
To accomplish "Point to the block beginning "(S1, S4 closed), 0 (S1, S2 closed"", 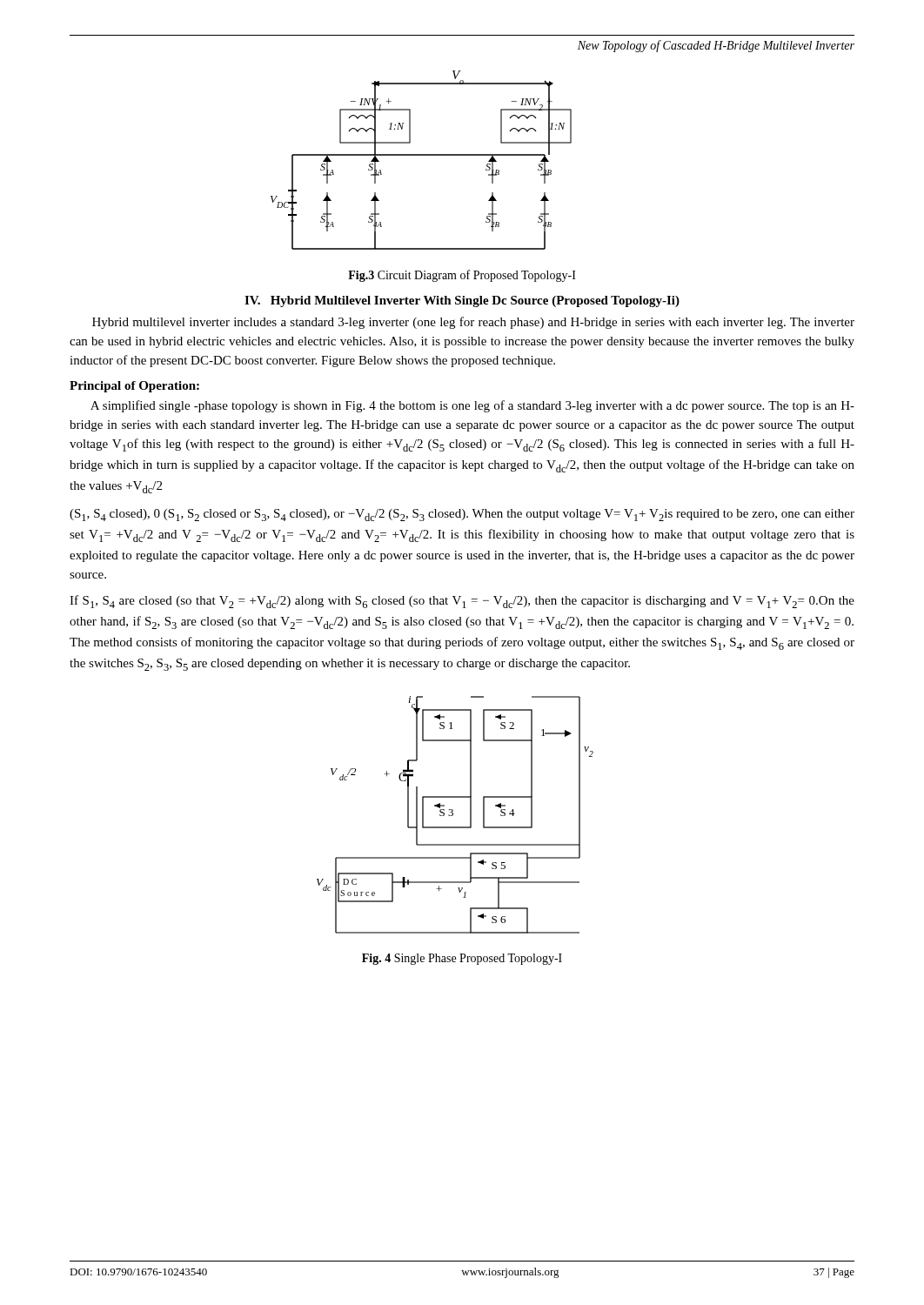I will pyautogui.click(x=462, y=544).
